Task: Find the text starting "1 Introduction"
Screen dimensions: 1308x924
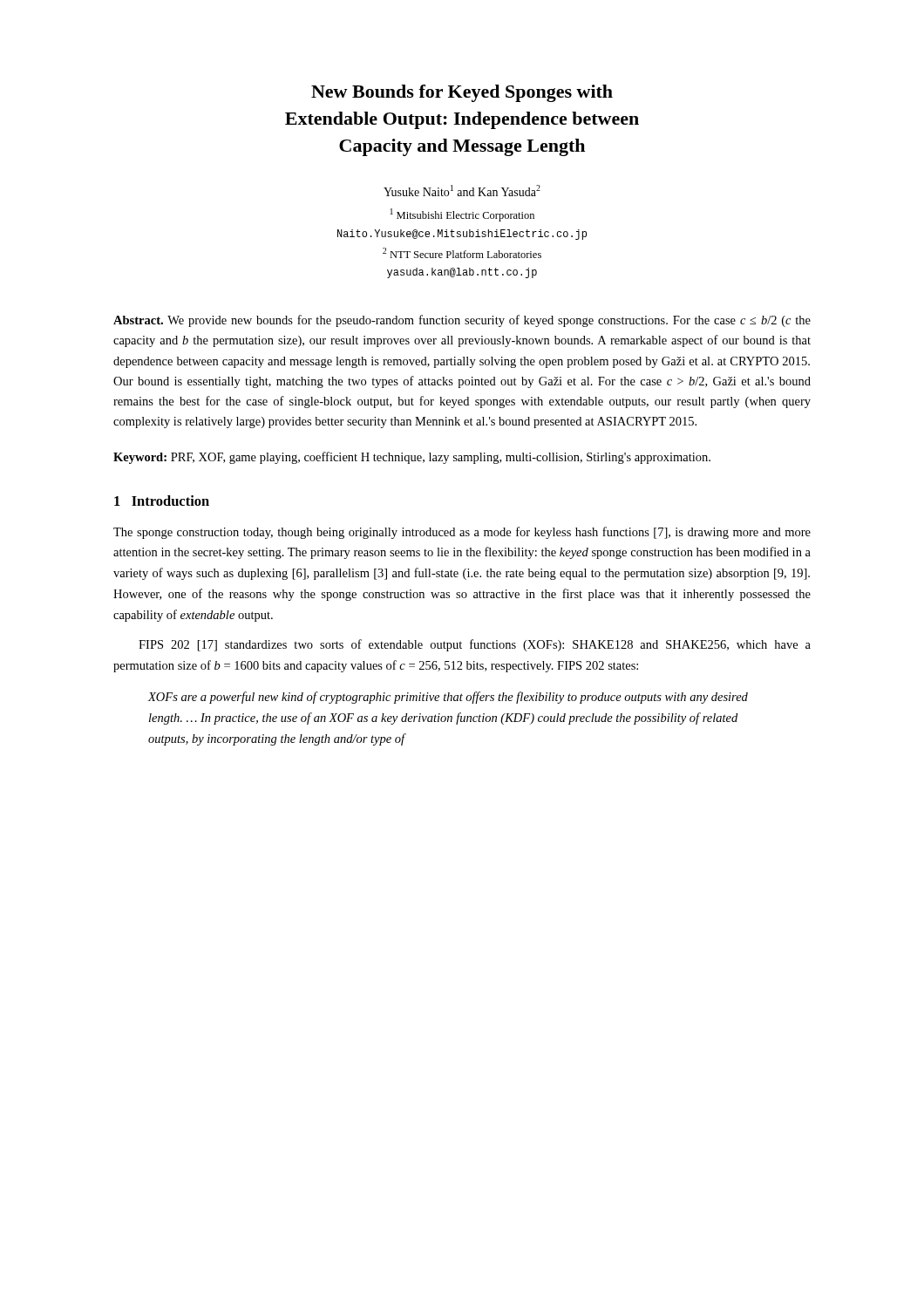Action: coord(161,501)
